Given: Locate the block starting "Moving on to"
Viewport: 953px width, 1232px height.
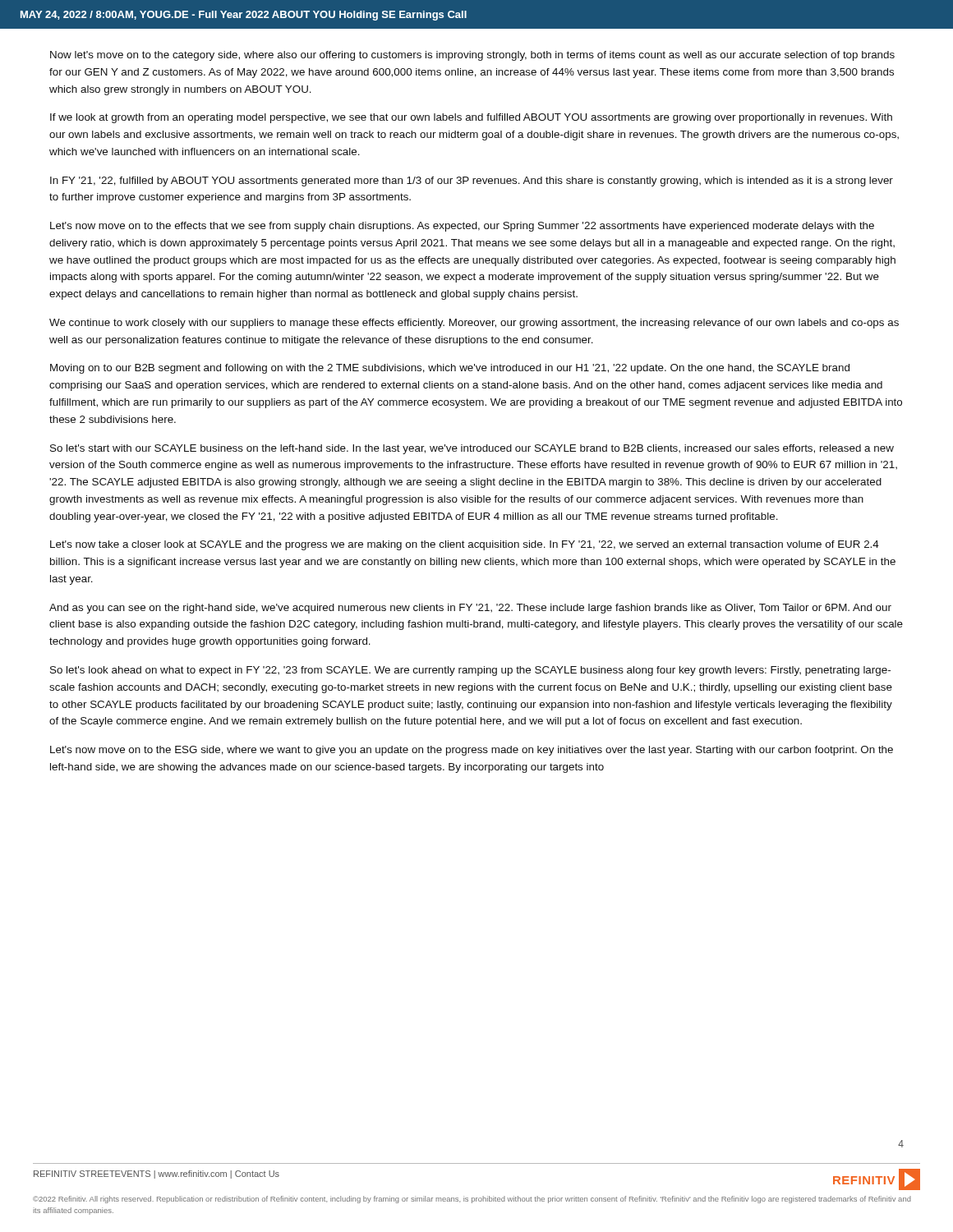Looking at the screenshot, I should click(x=476, y=394).
